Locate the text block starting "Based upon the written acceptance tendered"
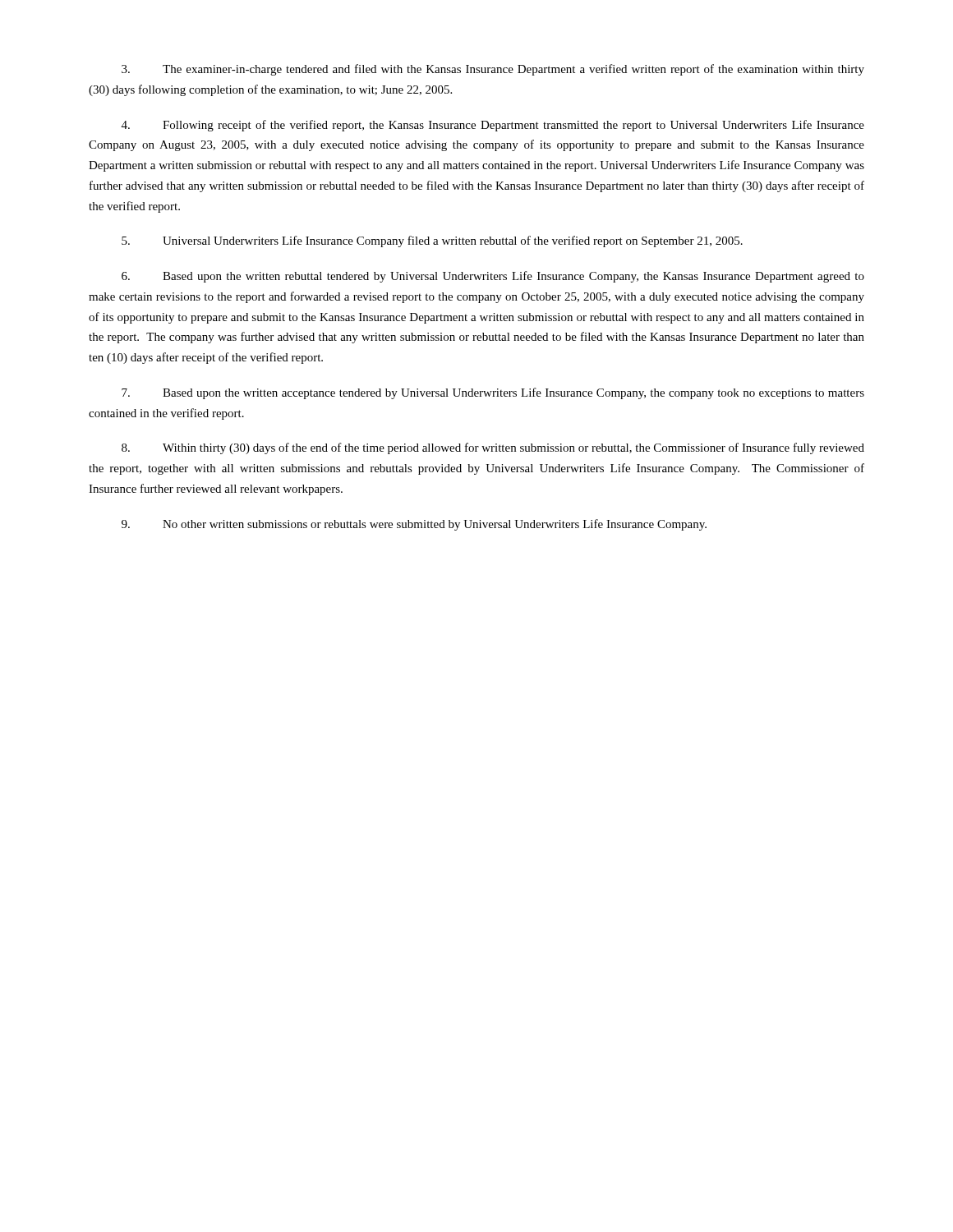953x1232 pixels. tap(476, 403)
